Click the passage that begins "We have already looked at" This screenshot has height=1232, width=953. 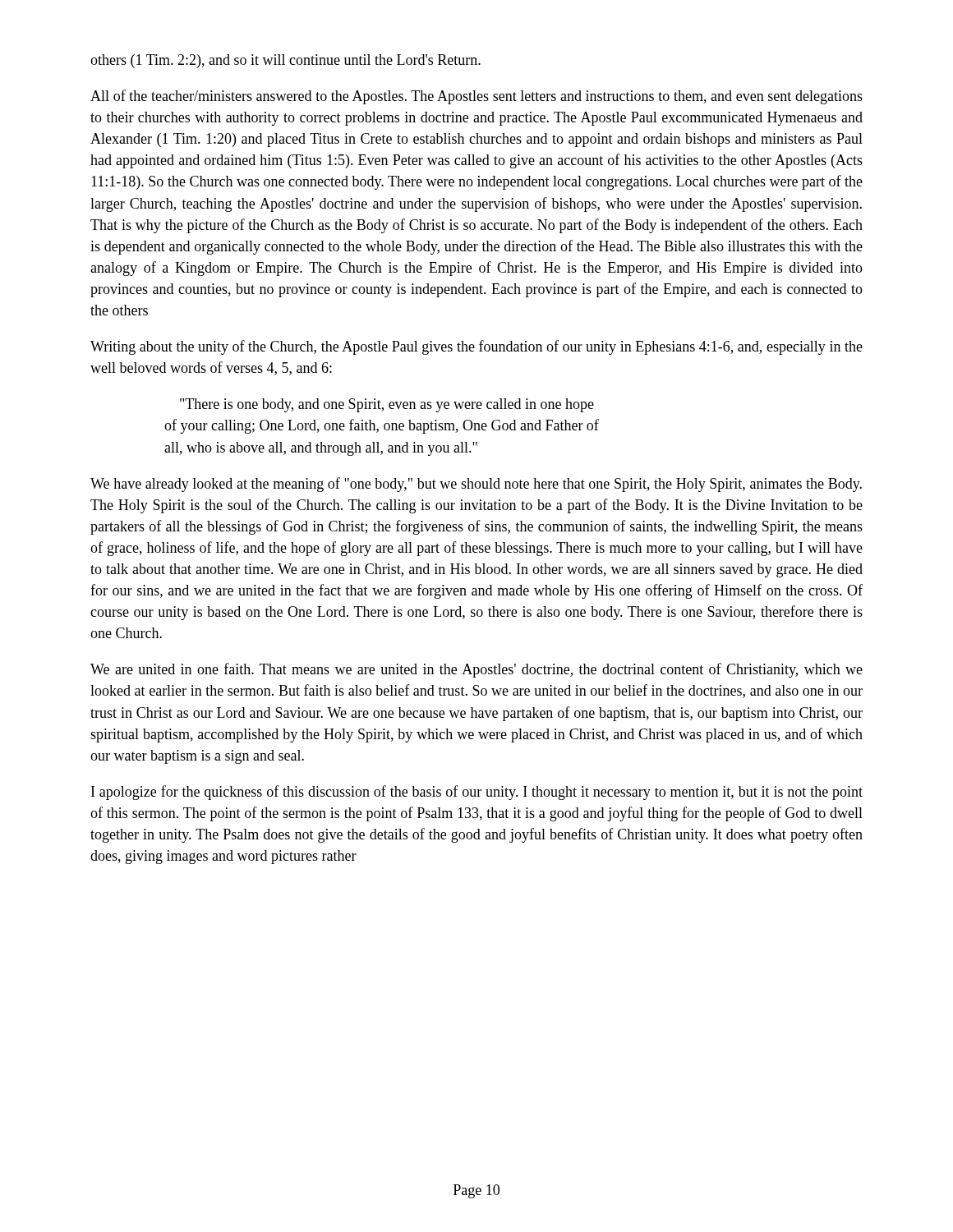476,558
